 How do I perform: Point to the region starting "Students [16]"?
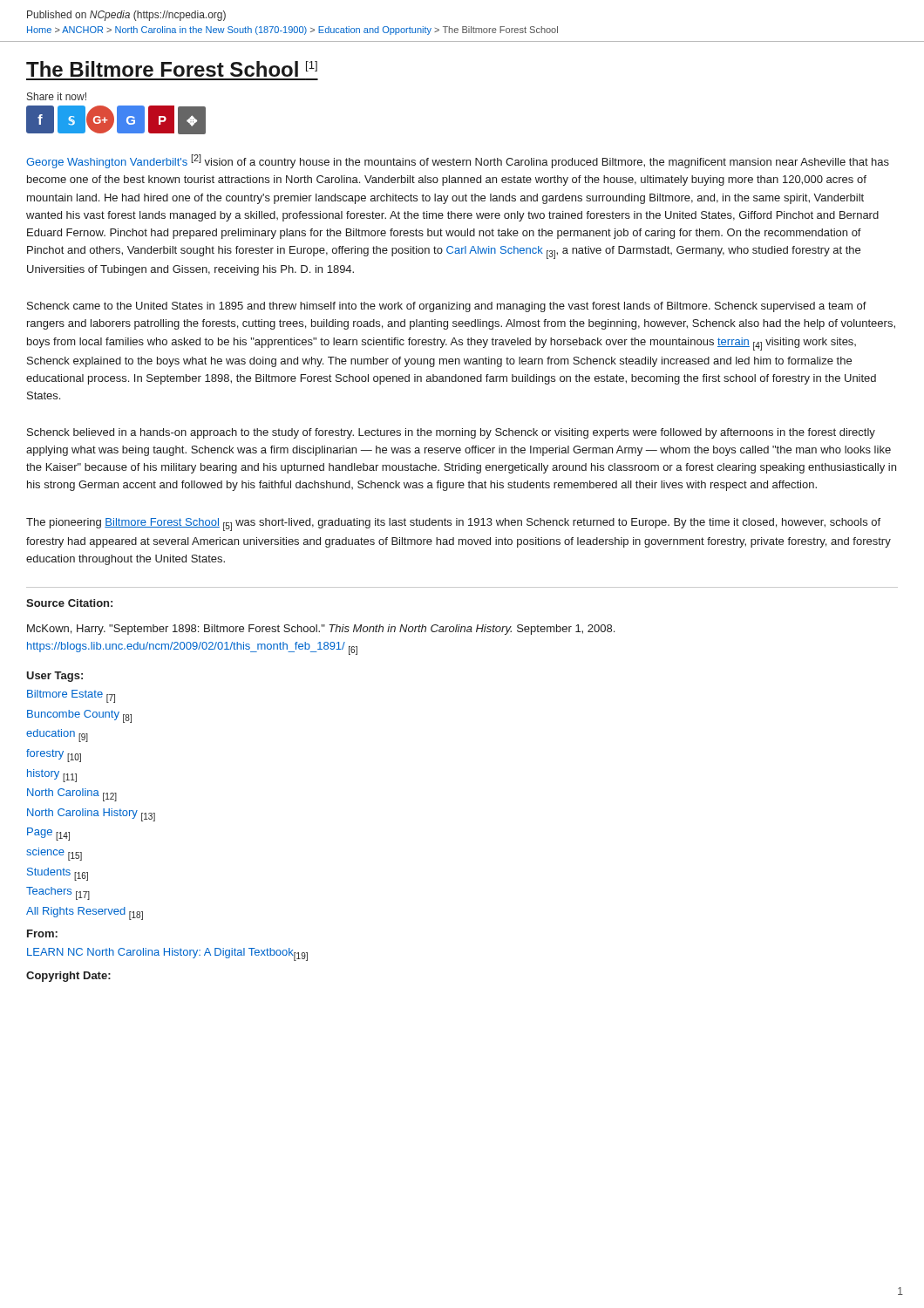[57, 872]
